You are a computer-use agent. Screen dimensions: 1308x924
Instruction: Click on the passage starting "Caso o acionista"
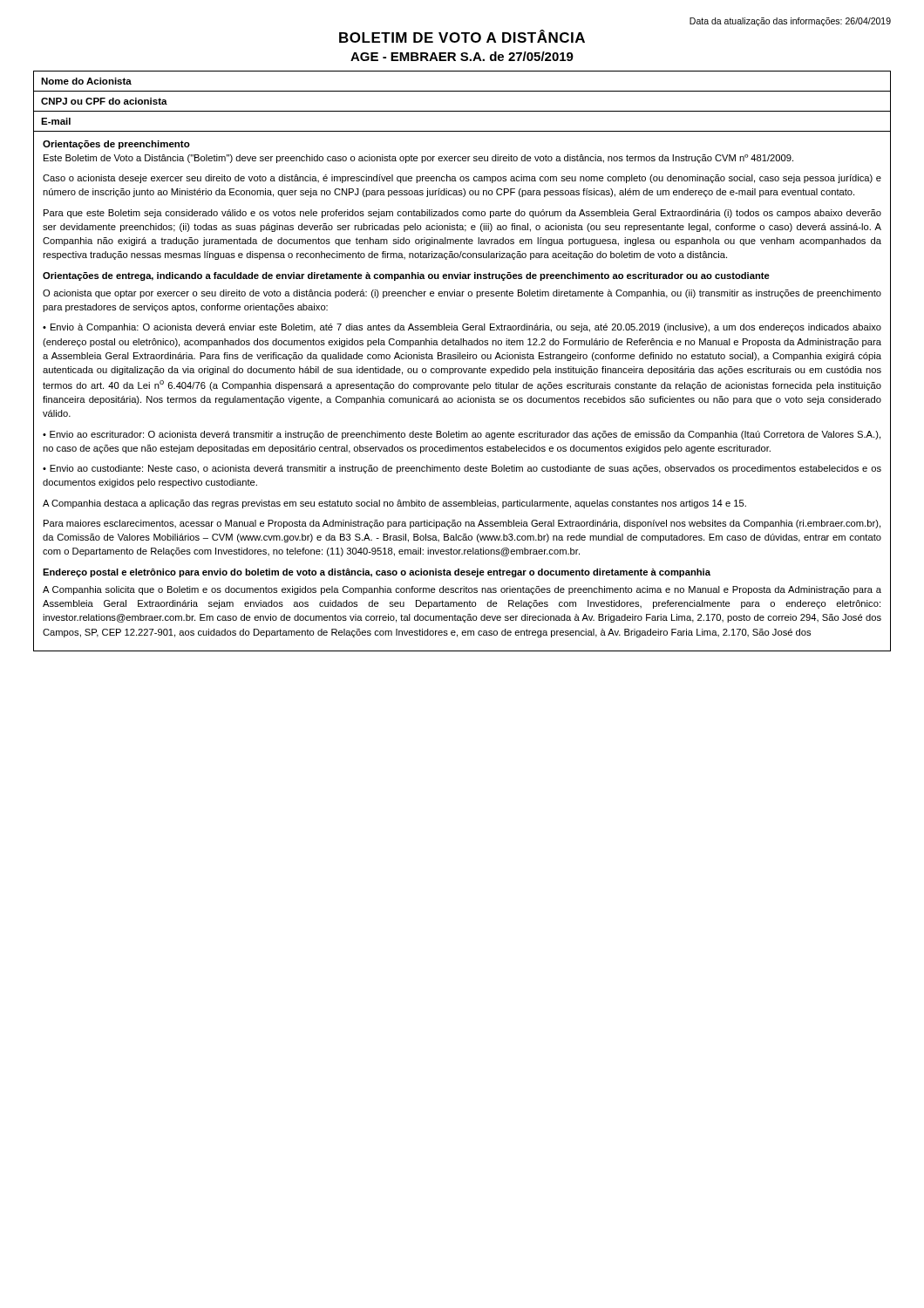[x=462, y=185]
